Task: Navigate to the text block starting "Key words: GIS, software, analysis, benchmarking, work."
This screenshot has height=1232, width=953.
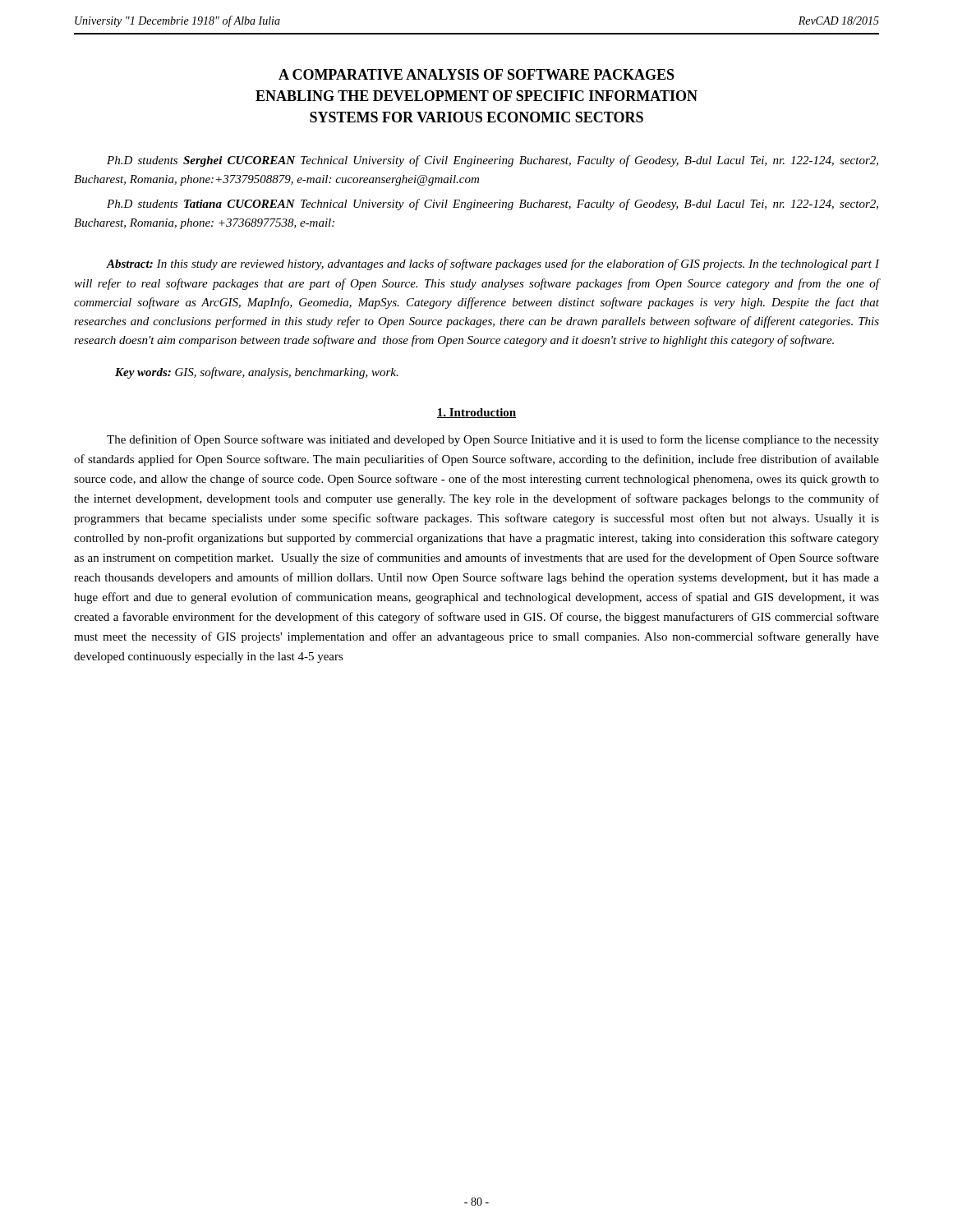Action: point(257,372)
